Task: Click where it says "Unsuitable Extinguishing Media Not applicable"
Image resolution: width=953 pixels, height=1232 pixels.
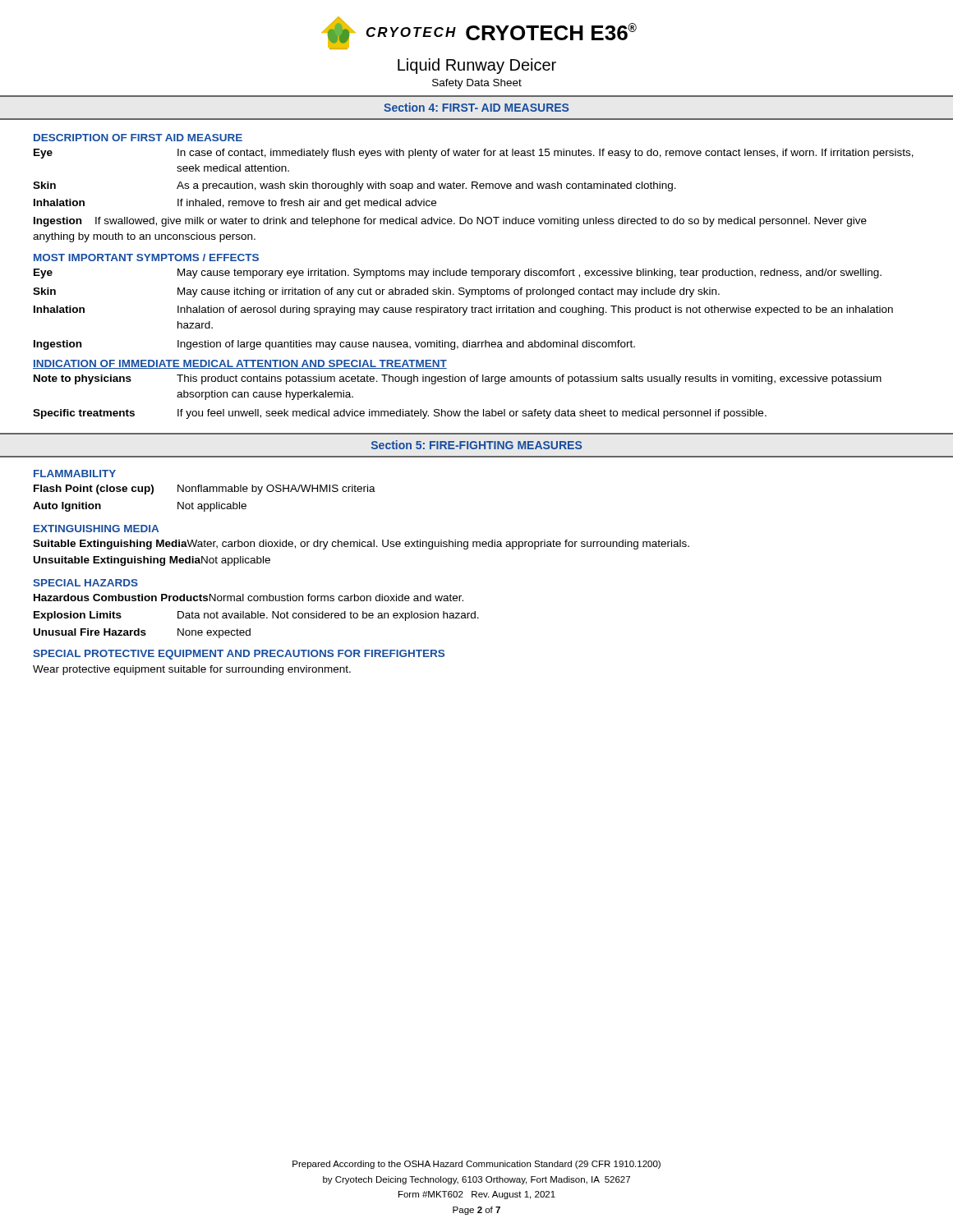Action: pos(152,561)
